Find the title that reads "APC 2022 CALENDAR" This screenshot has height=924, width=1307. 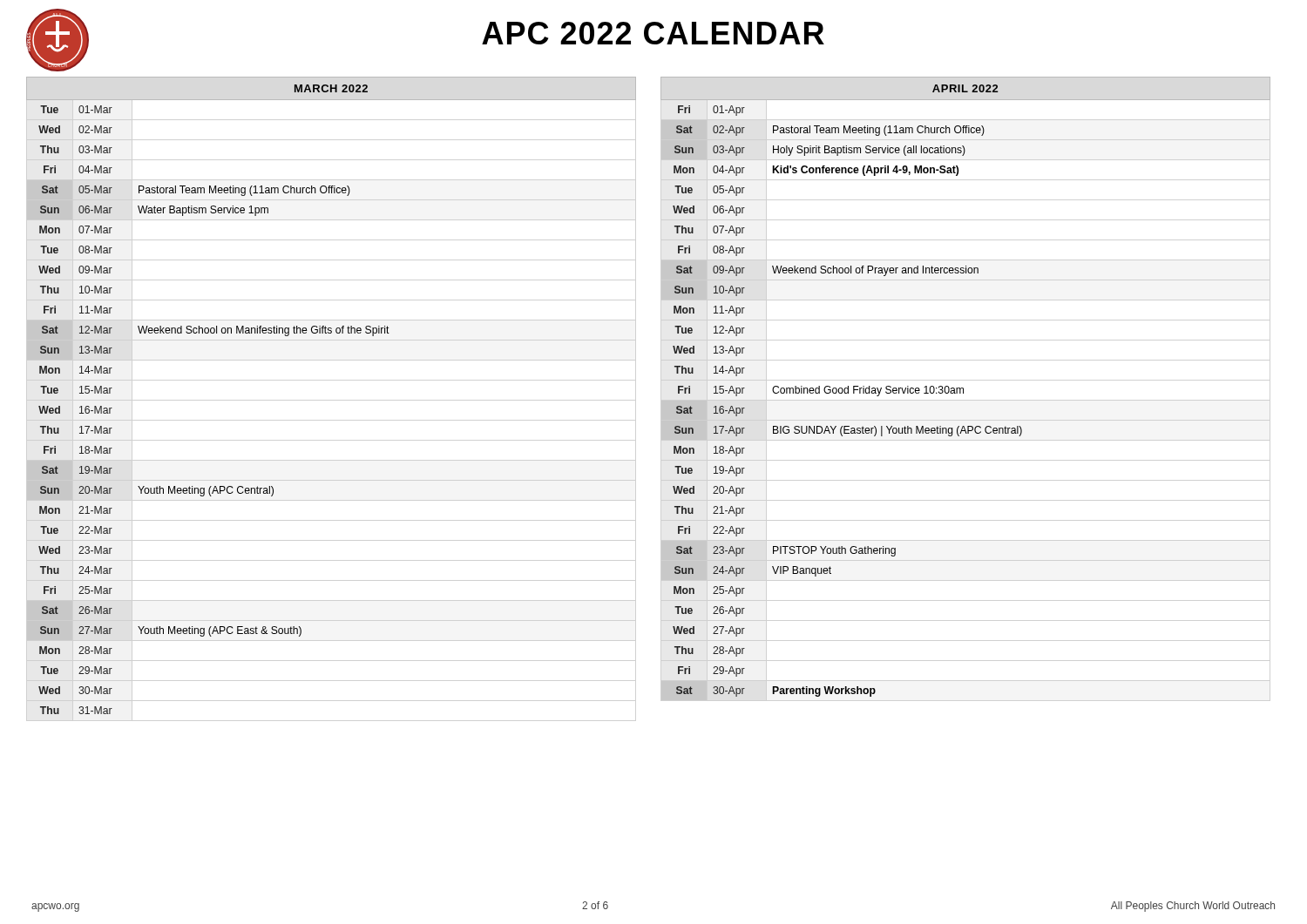(x=654, y=34)
